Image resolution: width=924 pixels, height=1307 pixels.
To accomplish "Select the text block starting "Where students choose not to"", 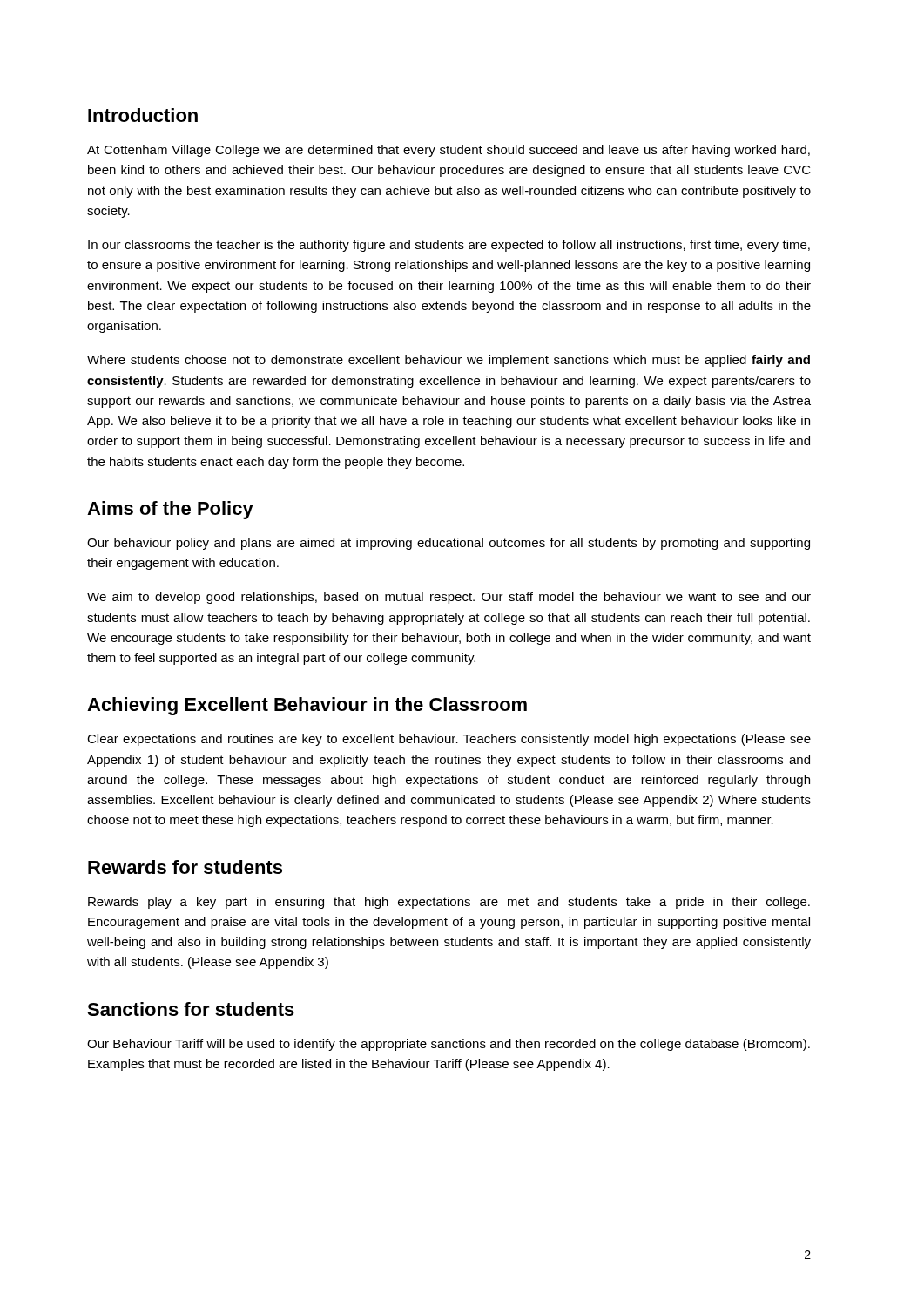I will [x=449, y=410].
